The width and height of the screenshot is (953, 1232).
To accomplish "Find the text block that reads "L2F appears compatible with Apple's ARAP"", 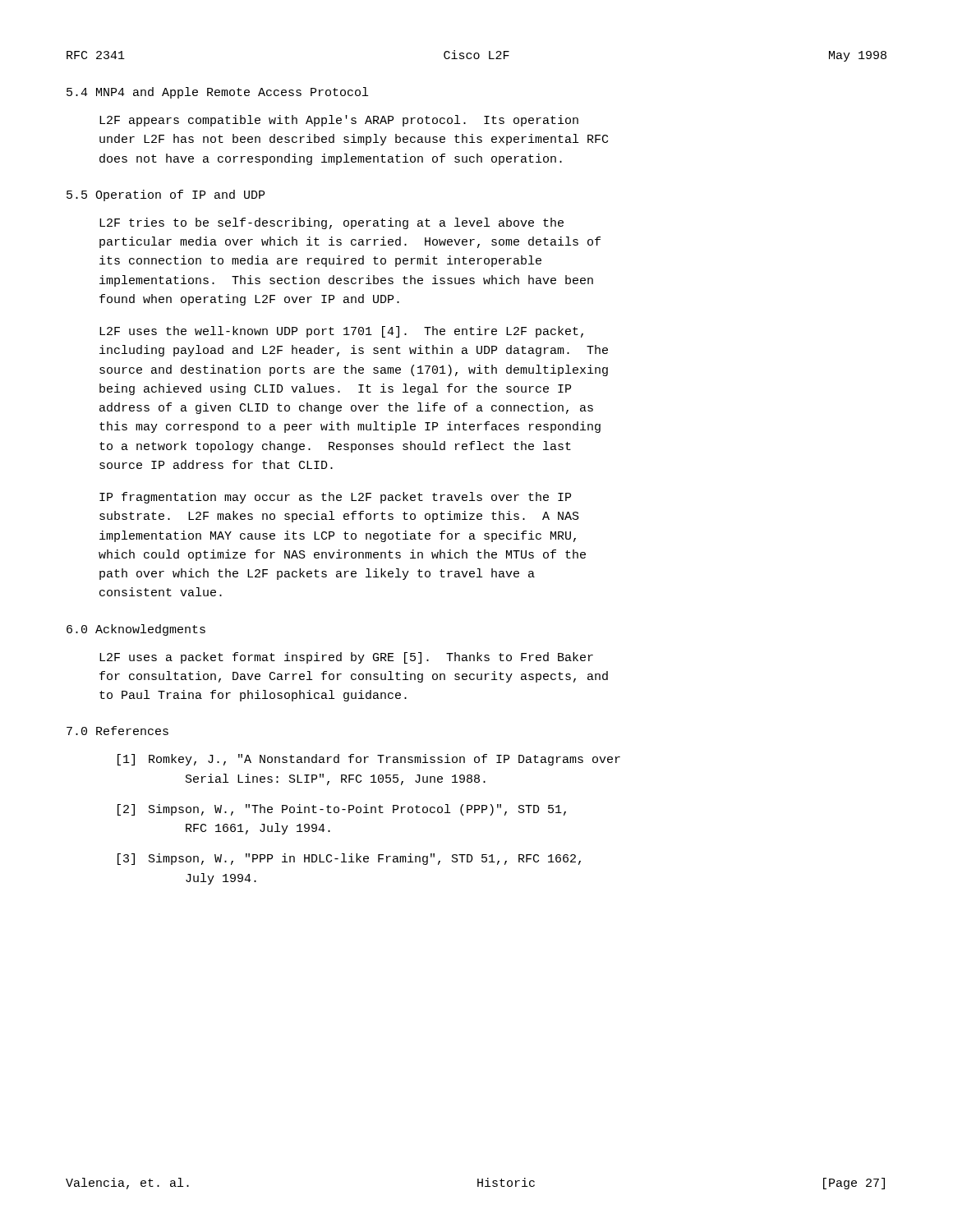I will click(354, 140).
